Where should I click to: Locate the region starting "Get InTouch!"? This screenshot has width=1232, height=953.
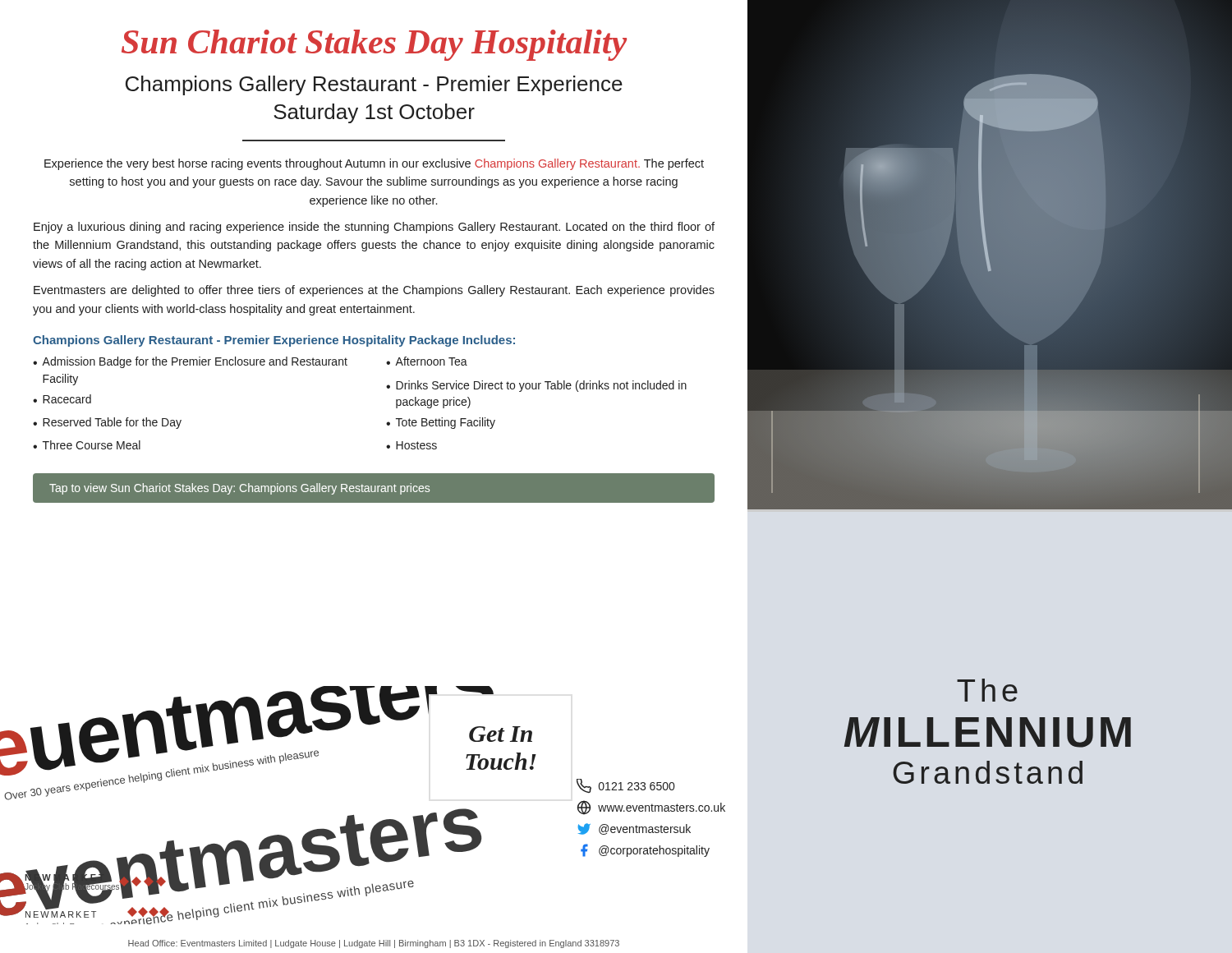(x=501, y=748)
